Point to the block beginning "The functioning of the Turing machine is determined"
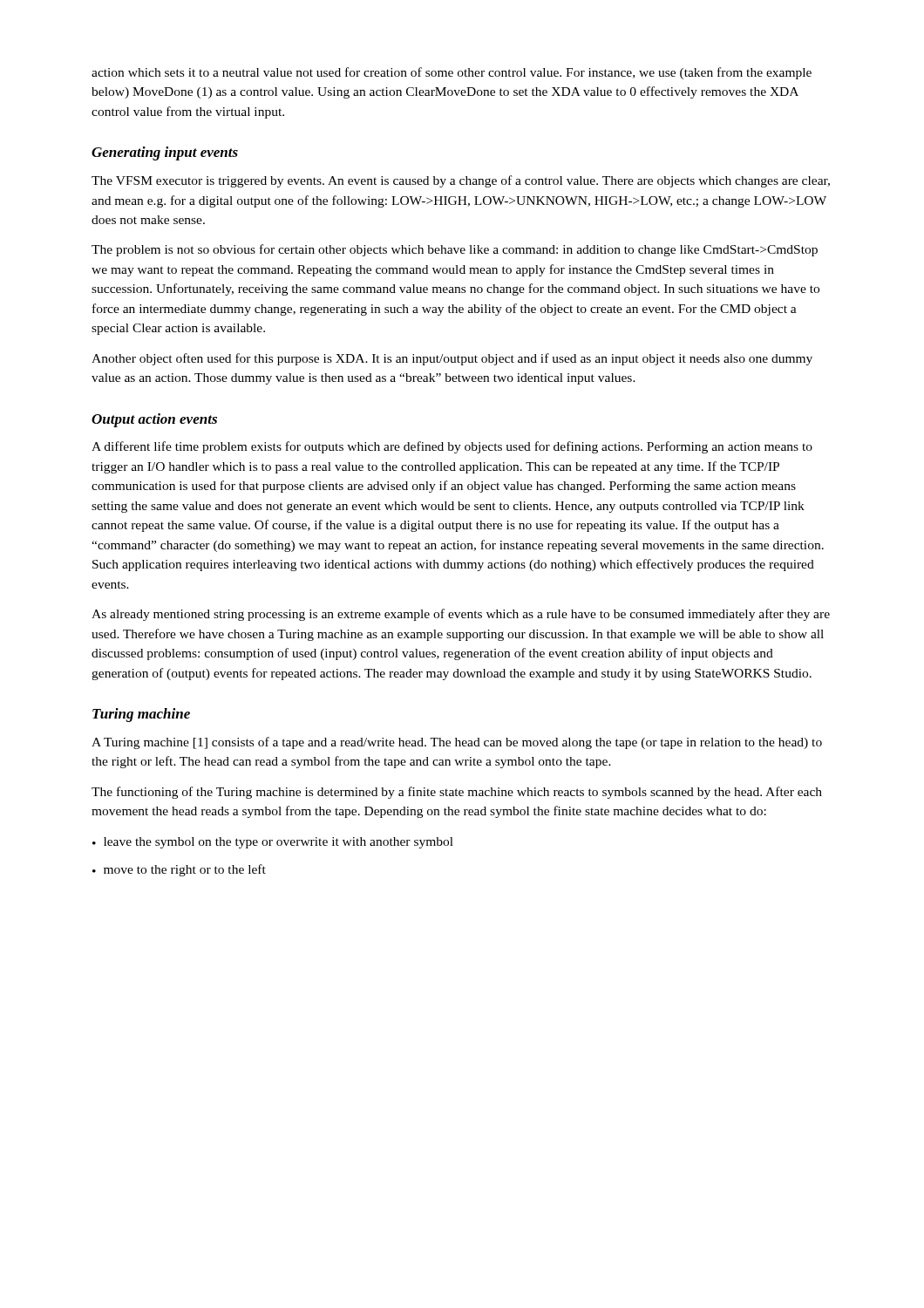 [x=462, y=801]
